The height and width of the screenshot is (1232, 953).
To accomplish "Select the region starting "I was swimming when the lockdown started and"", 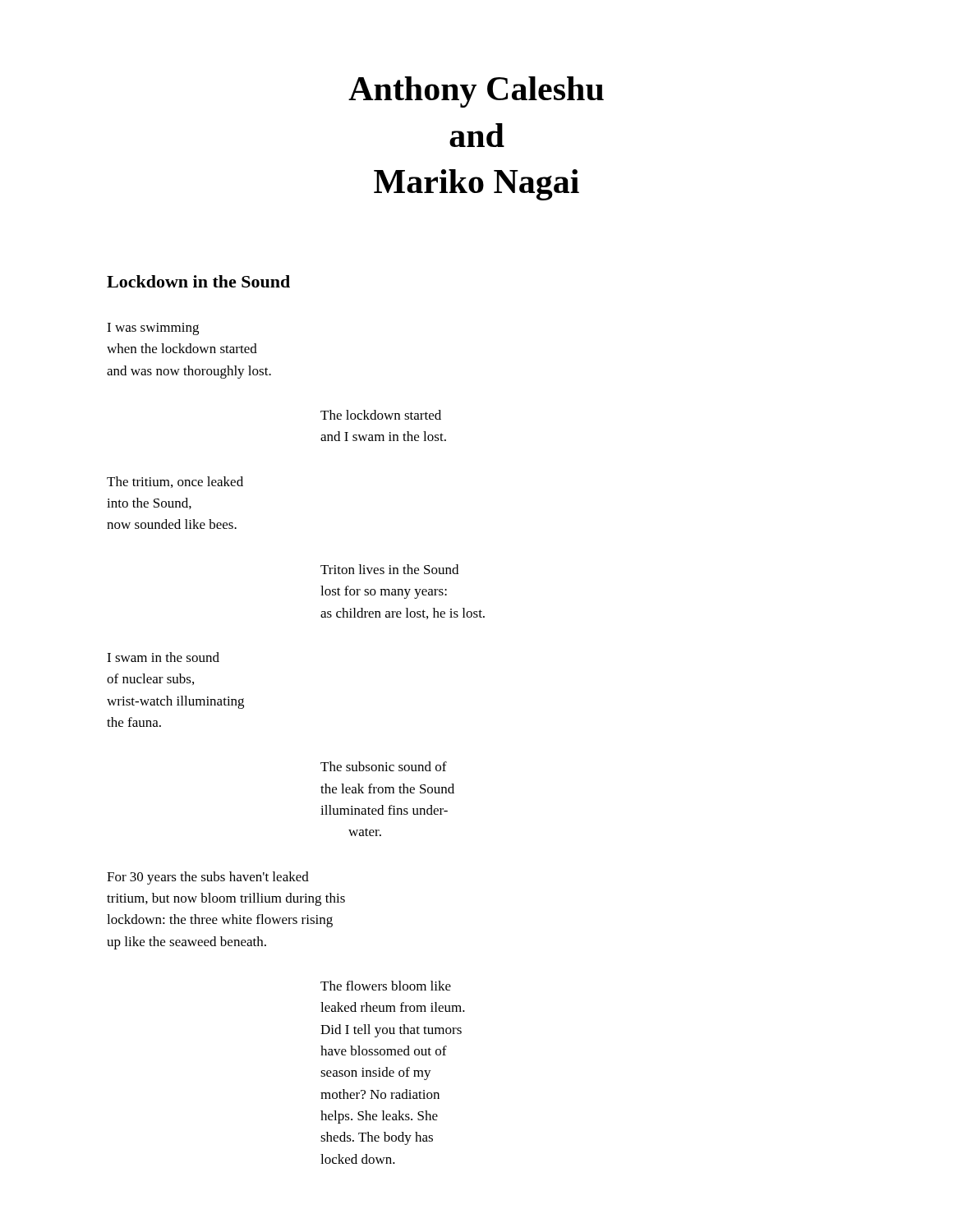I will click(x=189, y=349).
